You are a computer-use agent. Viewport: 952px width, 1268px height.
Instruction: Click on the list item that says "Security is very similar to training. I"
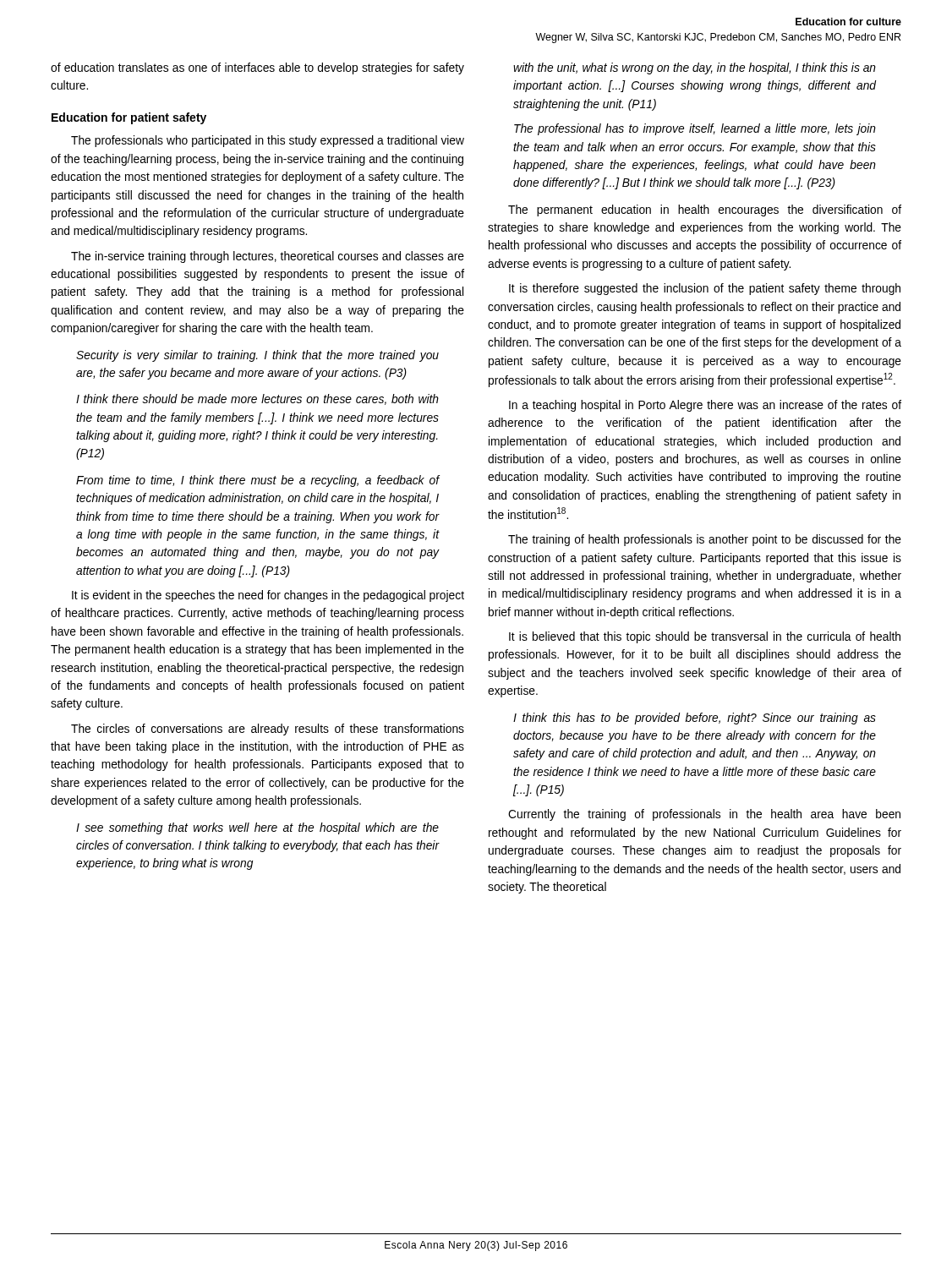click(257, 364)
